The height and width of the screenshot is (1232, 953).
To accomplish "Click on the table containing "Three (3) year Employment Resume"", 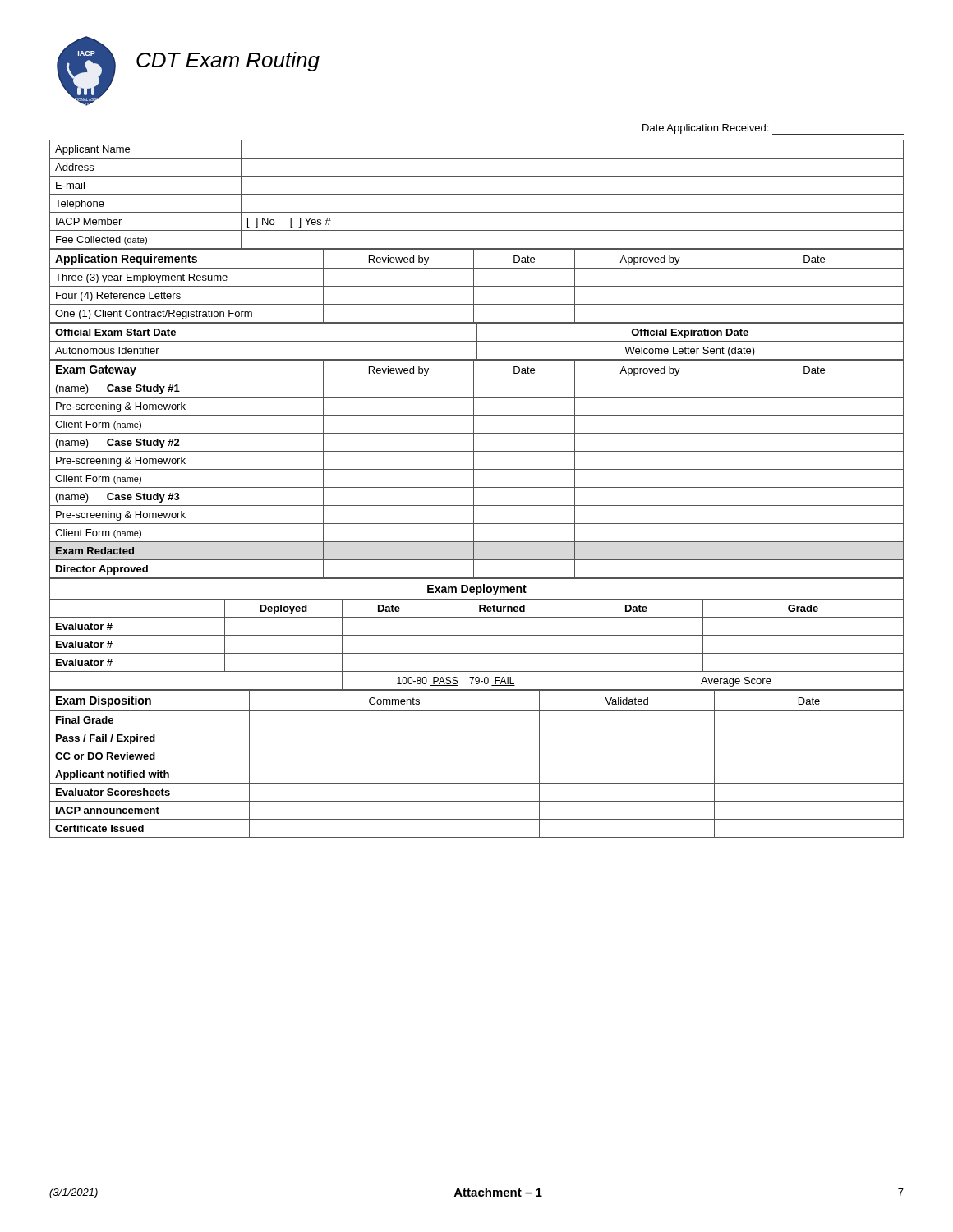I will point(476,286).
